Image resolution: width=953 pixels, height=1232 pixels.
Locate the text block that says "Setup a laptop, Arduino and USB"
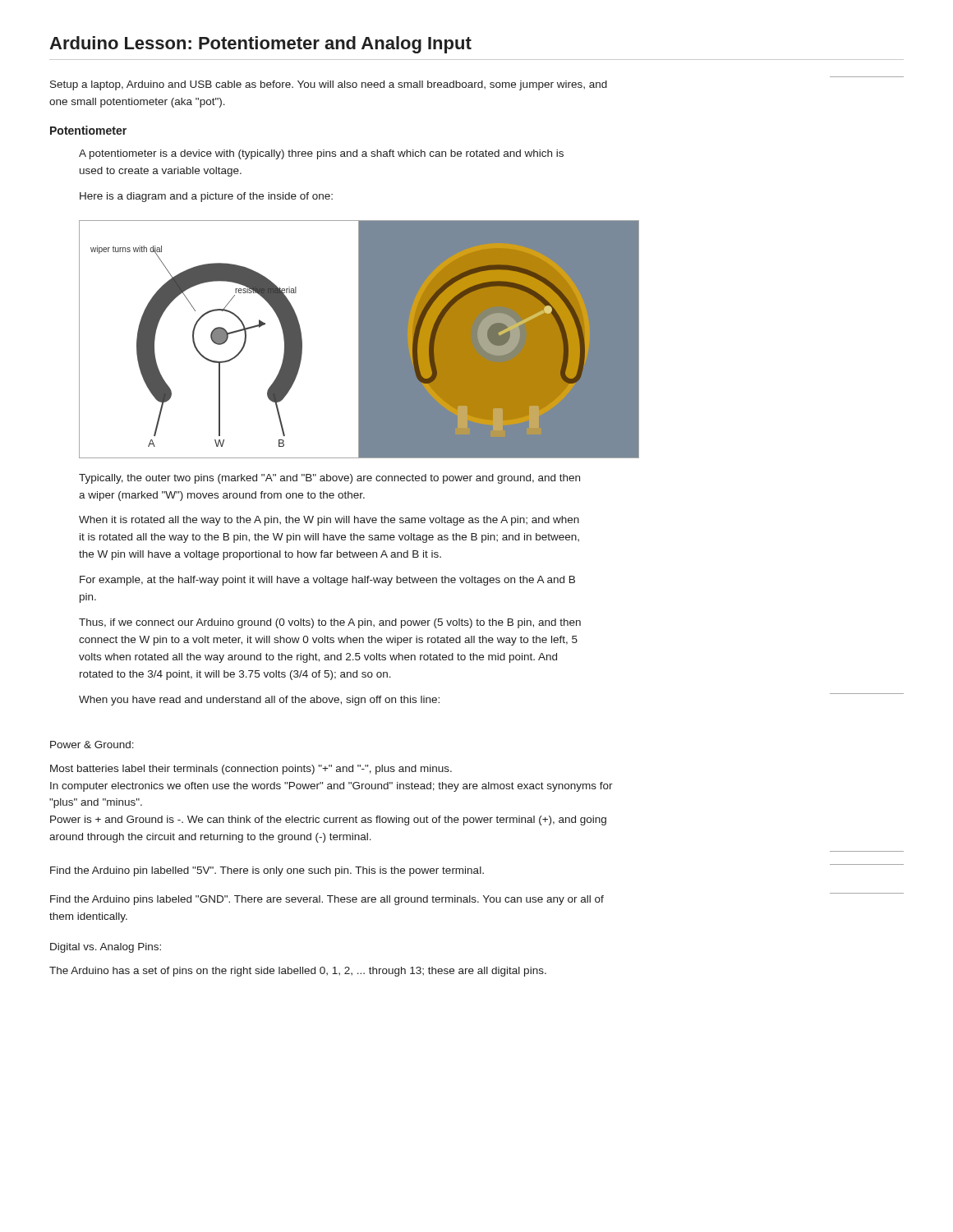(x=328, y=93)
